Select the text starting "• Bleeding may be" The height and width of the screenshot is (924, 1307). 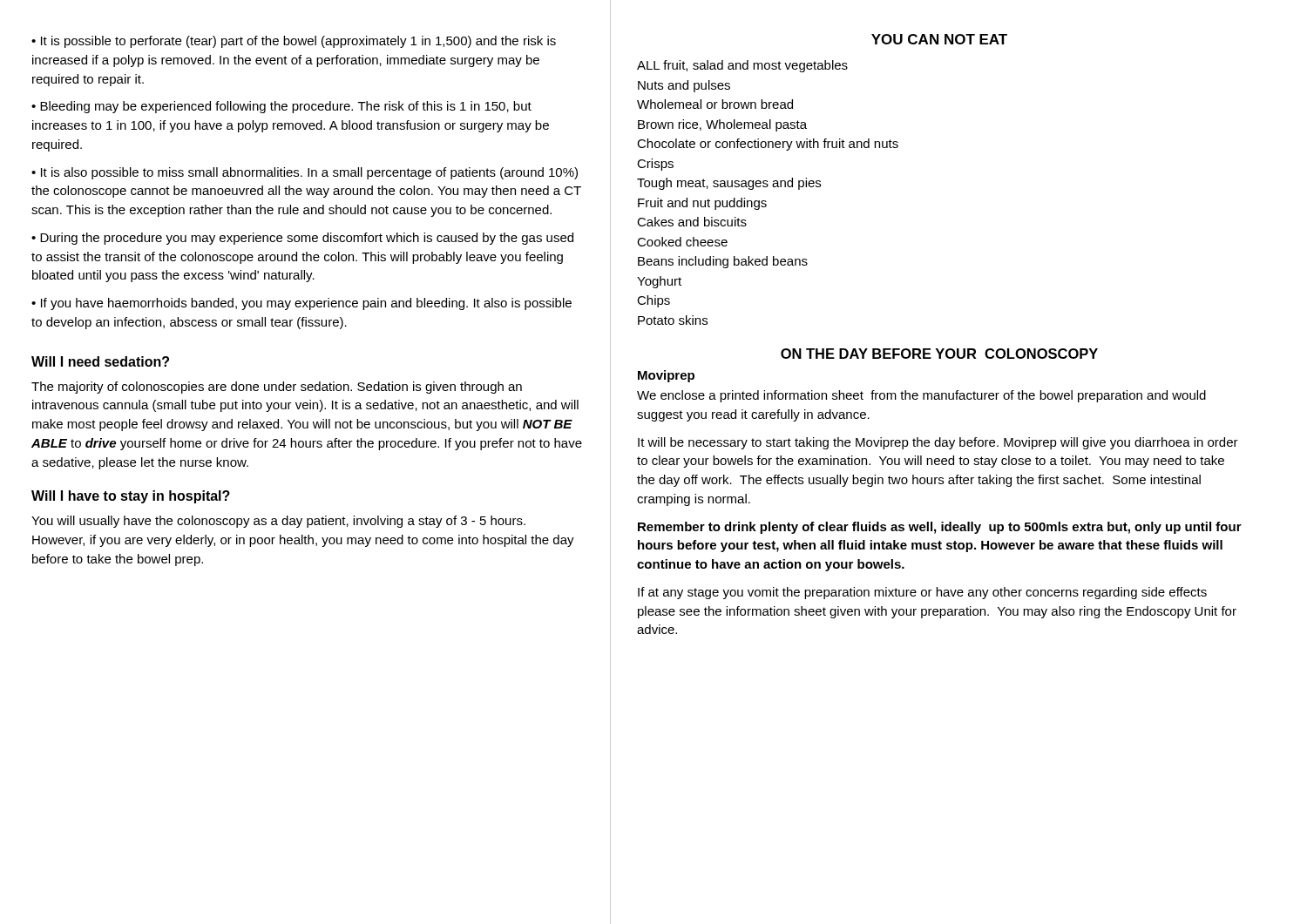[290, 125]
